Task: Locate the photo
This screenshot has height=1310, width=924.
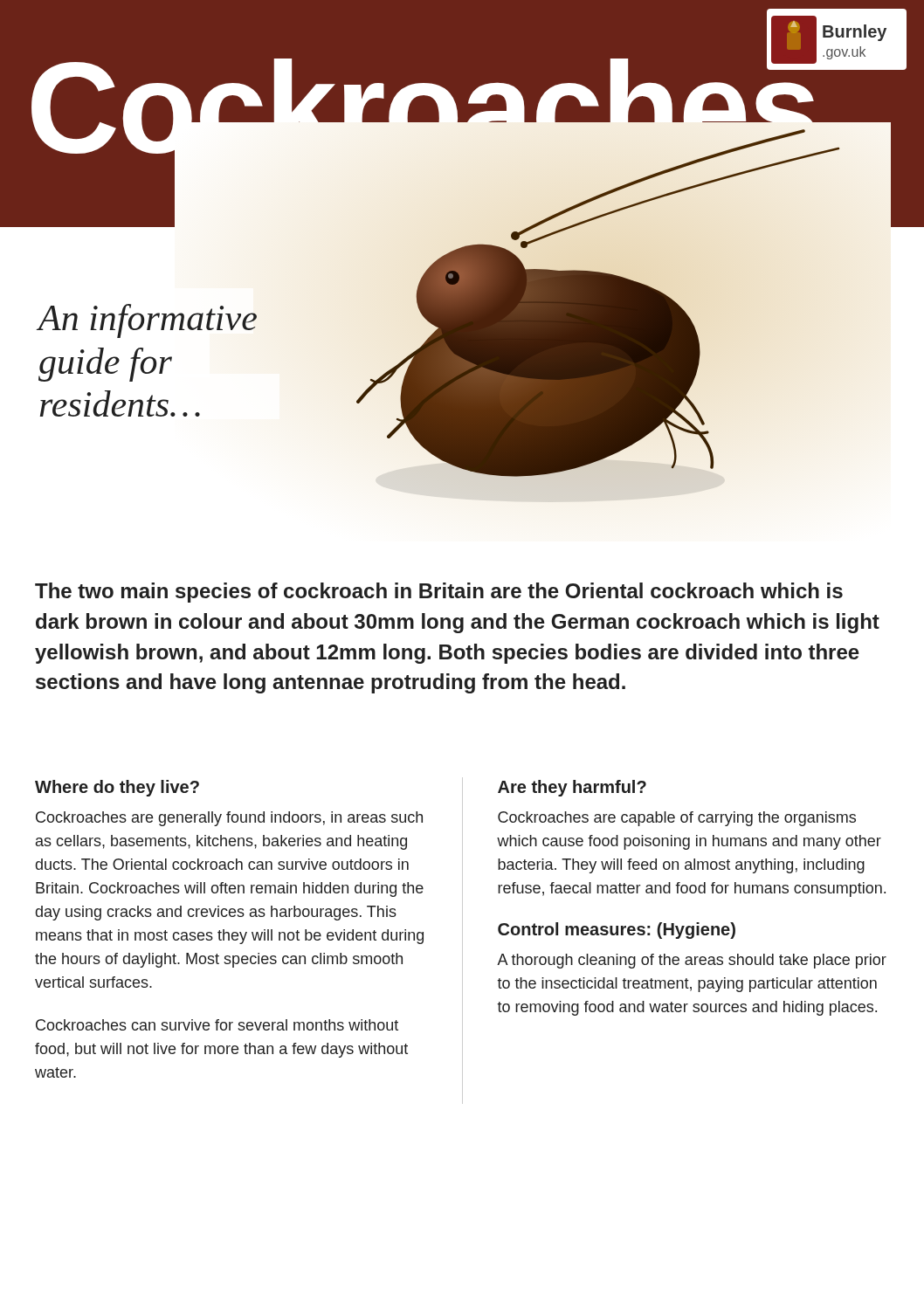Action: (533, 332)
